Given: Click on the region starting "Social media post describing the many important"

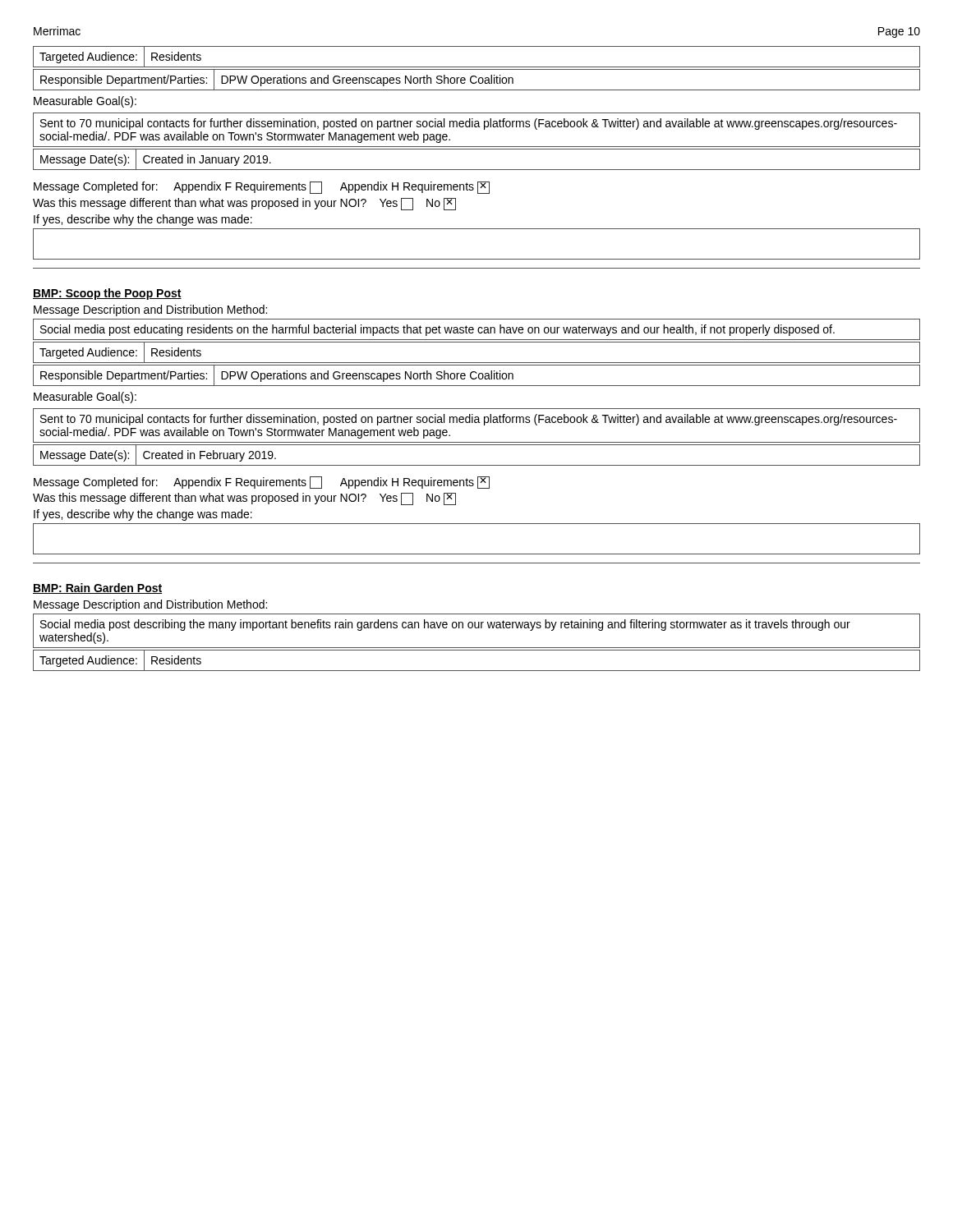Looking at the screenshot, I should pyautogui.click(x=445, y=631).
